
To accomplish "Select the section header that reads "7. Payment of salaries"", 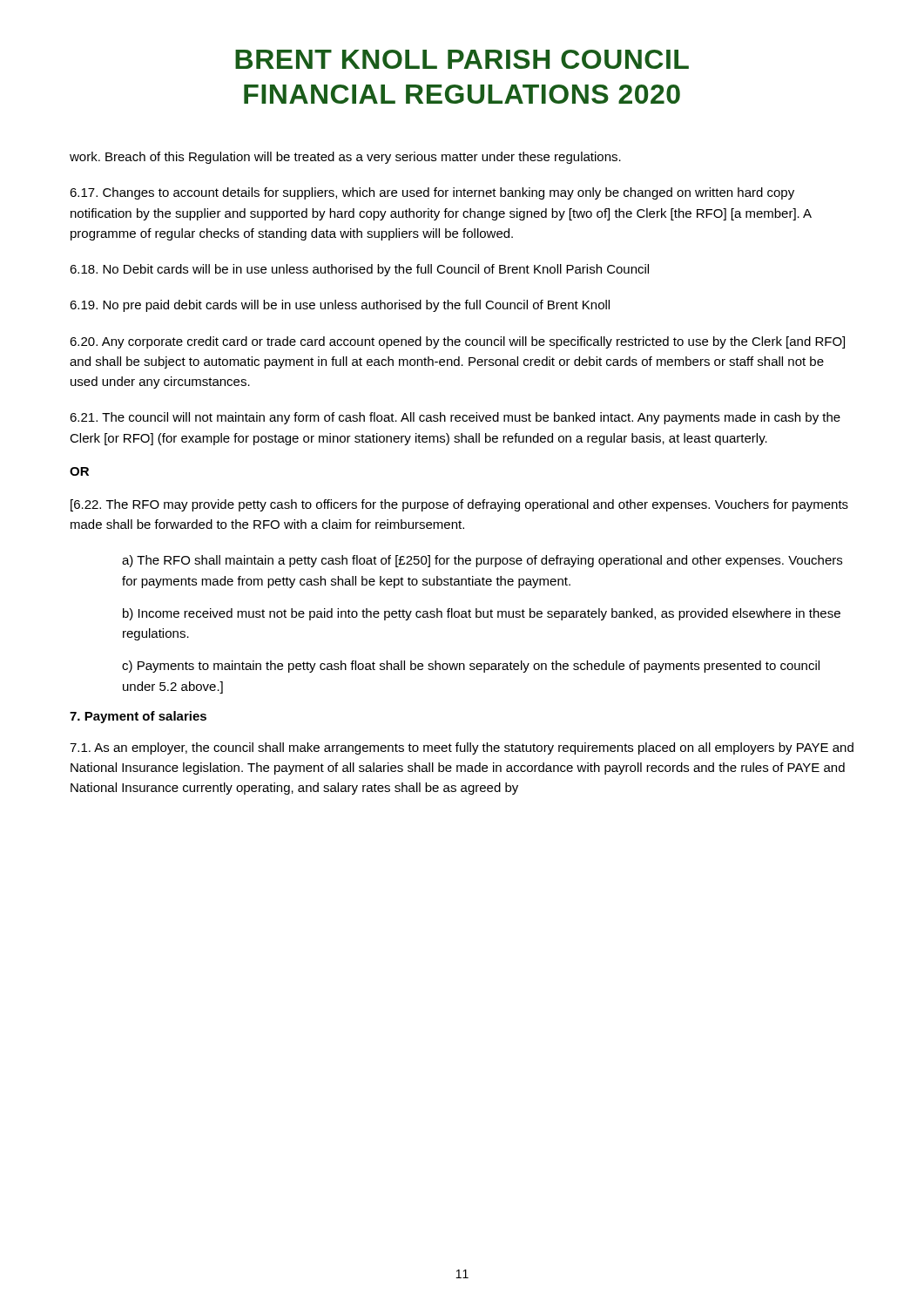I will point(138,716).
